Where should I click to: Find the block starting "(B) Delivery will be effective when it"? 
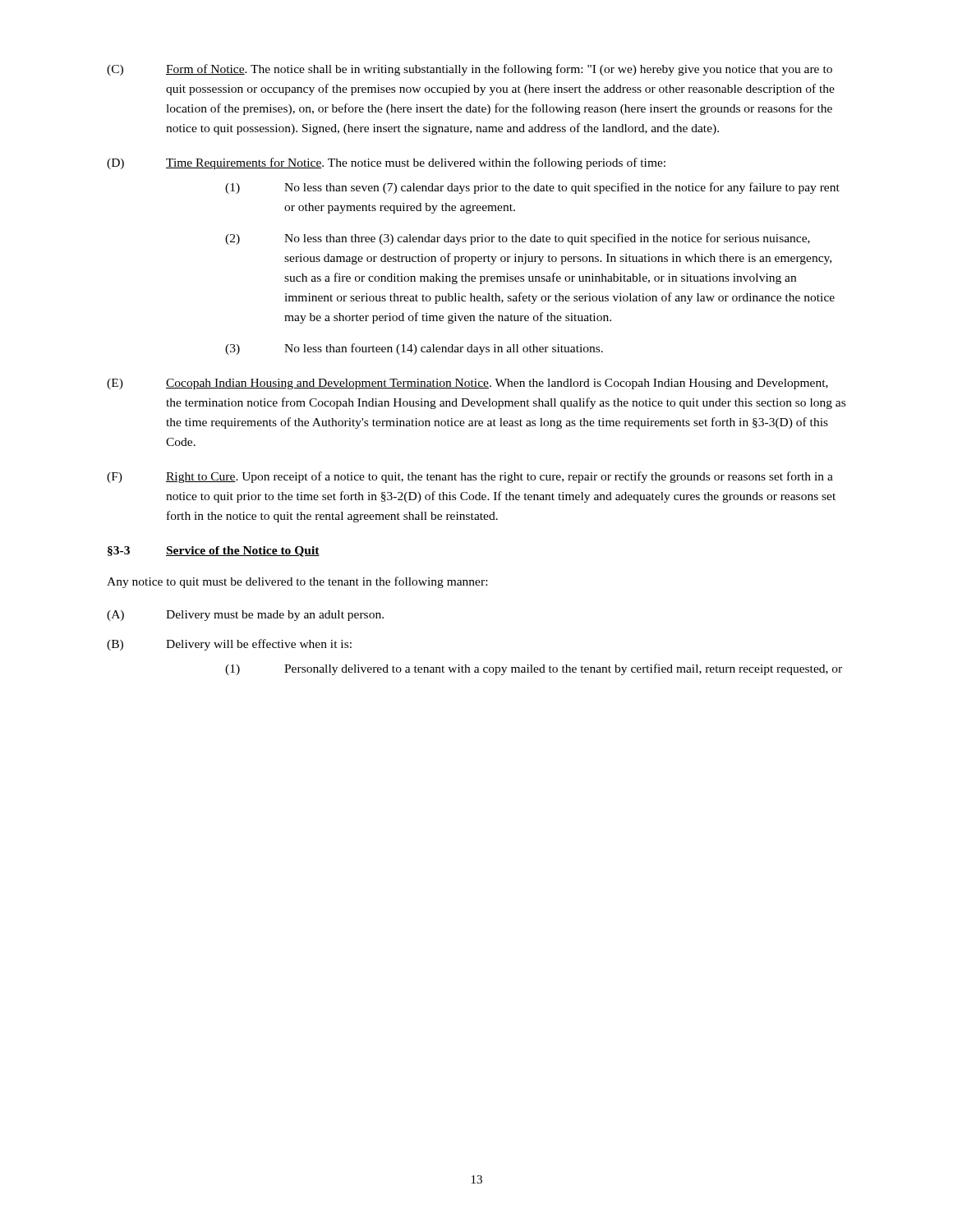[229, 645]
